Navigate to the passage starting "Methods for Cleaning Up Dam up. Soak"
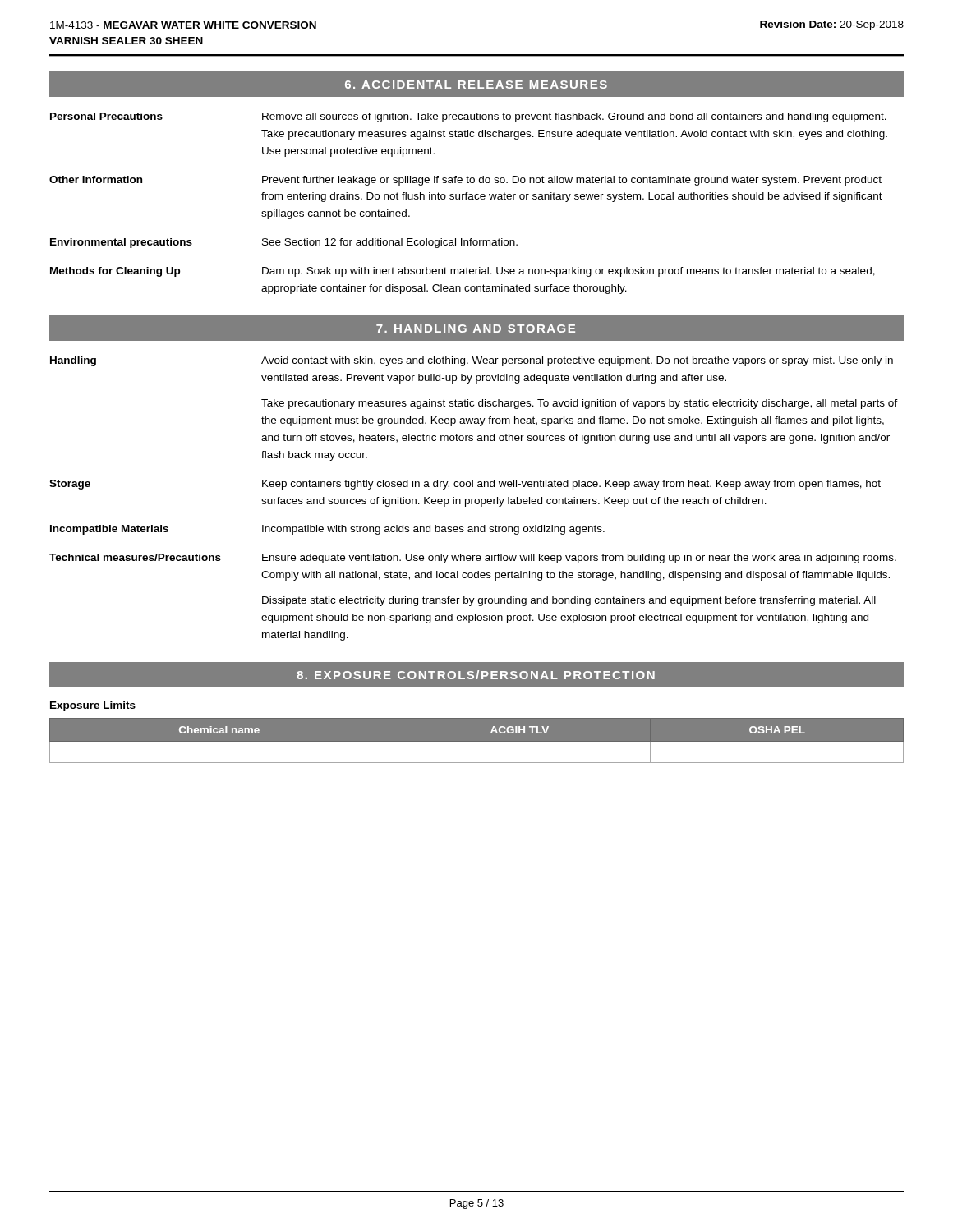Image resolution: width=953 pixels, height=1232 pixels. (476, 280)
